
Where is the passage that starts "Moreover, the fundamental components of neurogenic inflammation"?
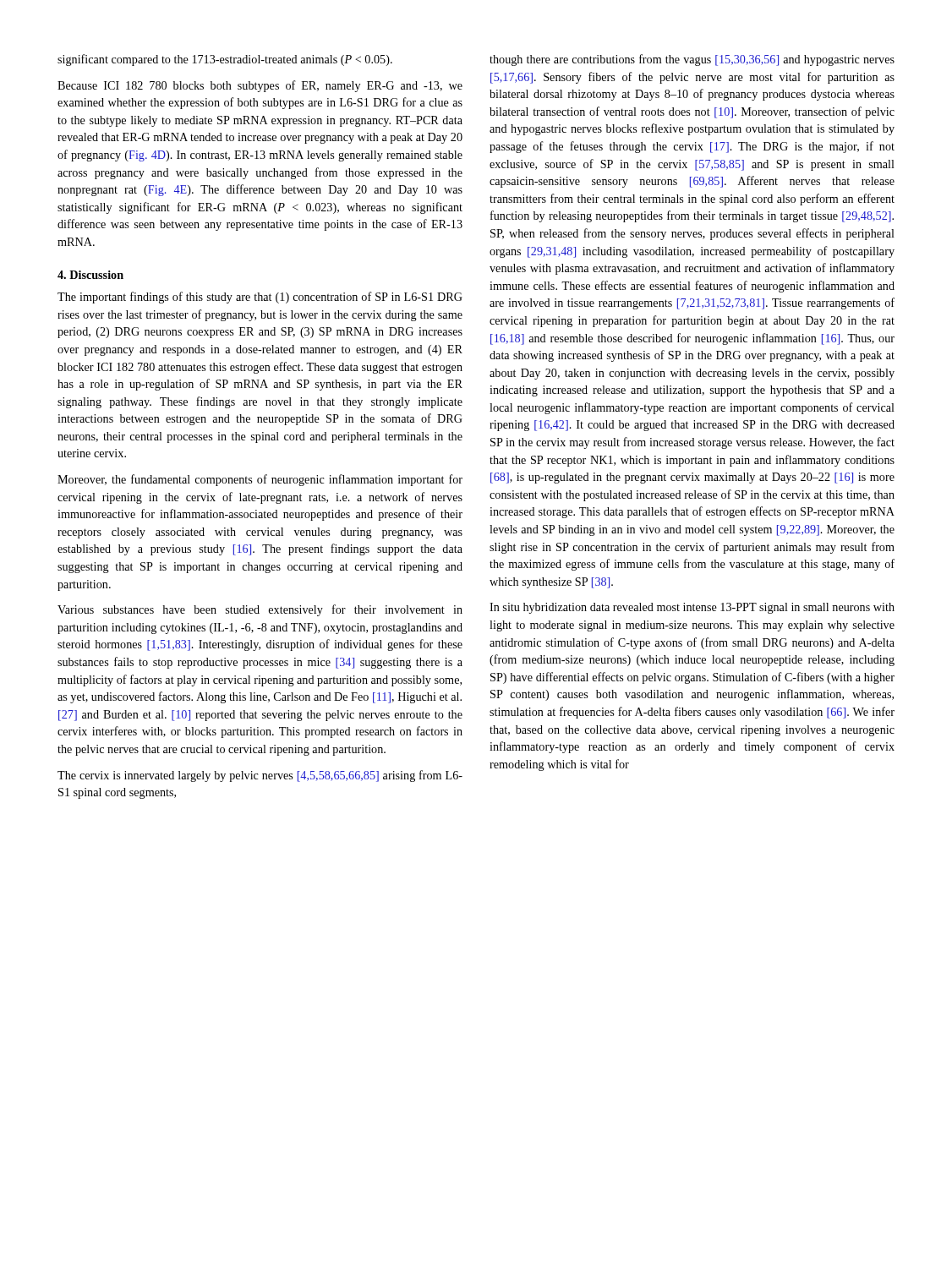pos(260,532)
